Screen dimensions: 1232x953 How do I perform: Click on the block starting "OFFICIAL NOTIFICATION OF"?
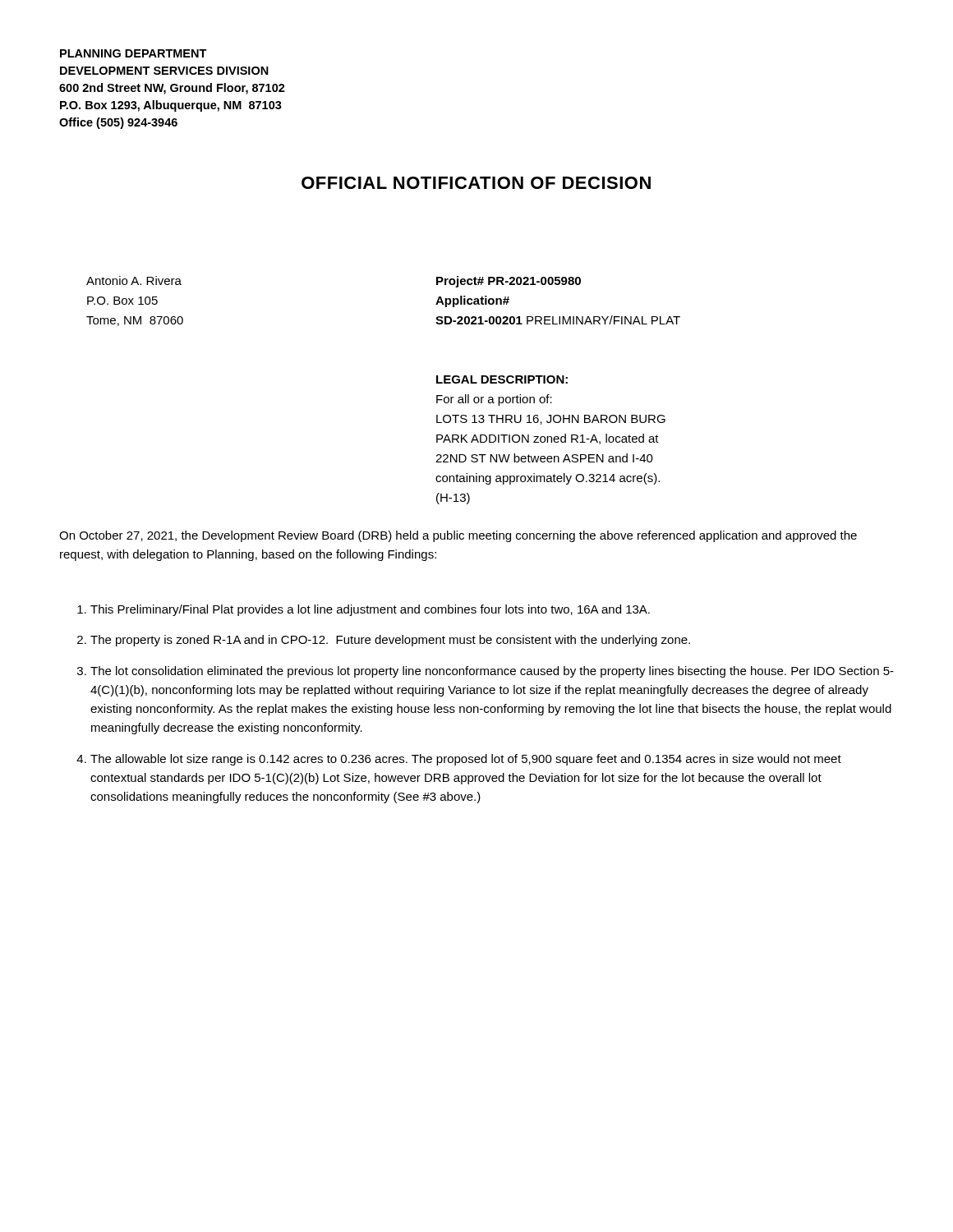click(x=476, y=183)
